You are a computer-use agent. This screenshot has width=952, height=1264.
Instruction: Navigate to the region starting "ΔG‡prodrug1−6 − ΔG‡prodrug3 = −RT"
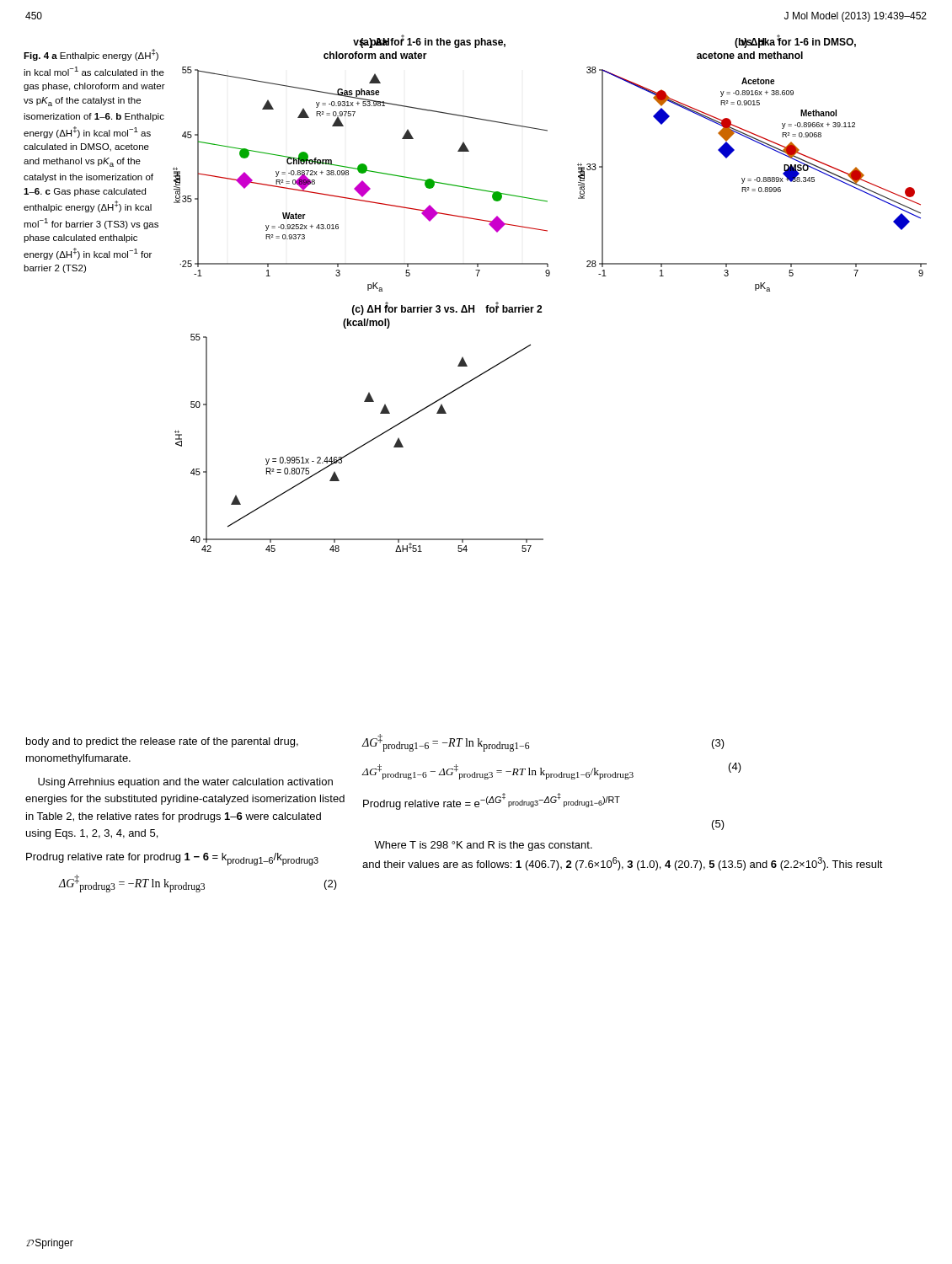(x=498, y=771)
